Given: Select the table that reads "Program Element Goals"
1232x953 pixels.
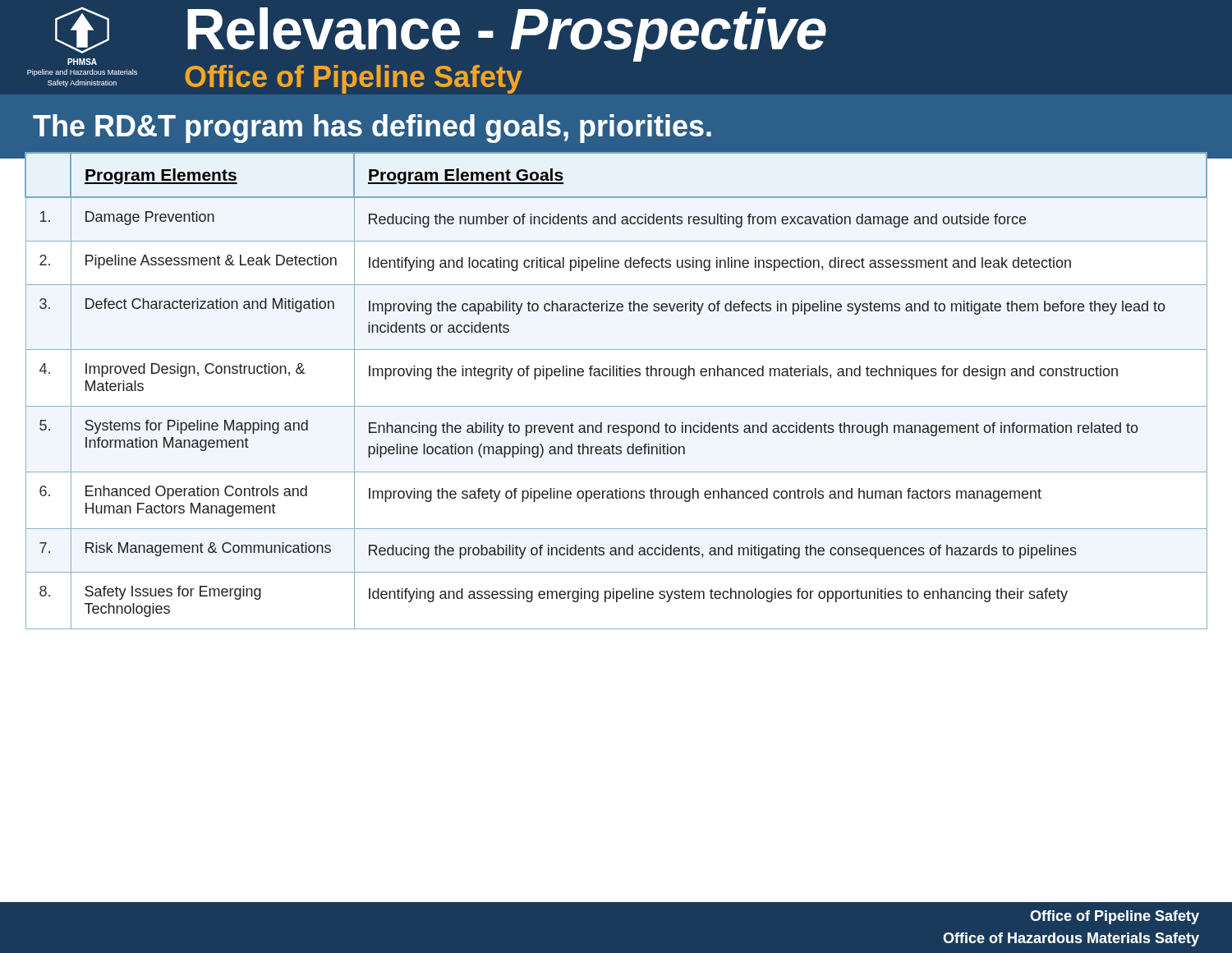Looking at the screenshot, I should coord(616,390).
